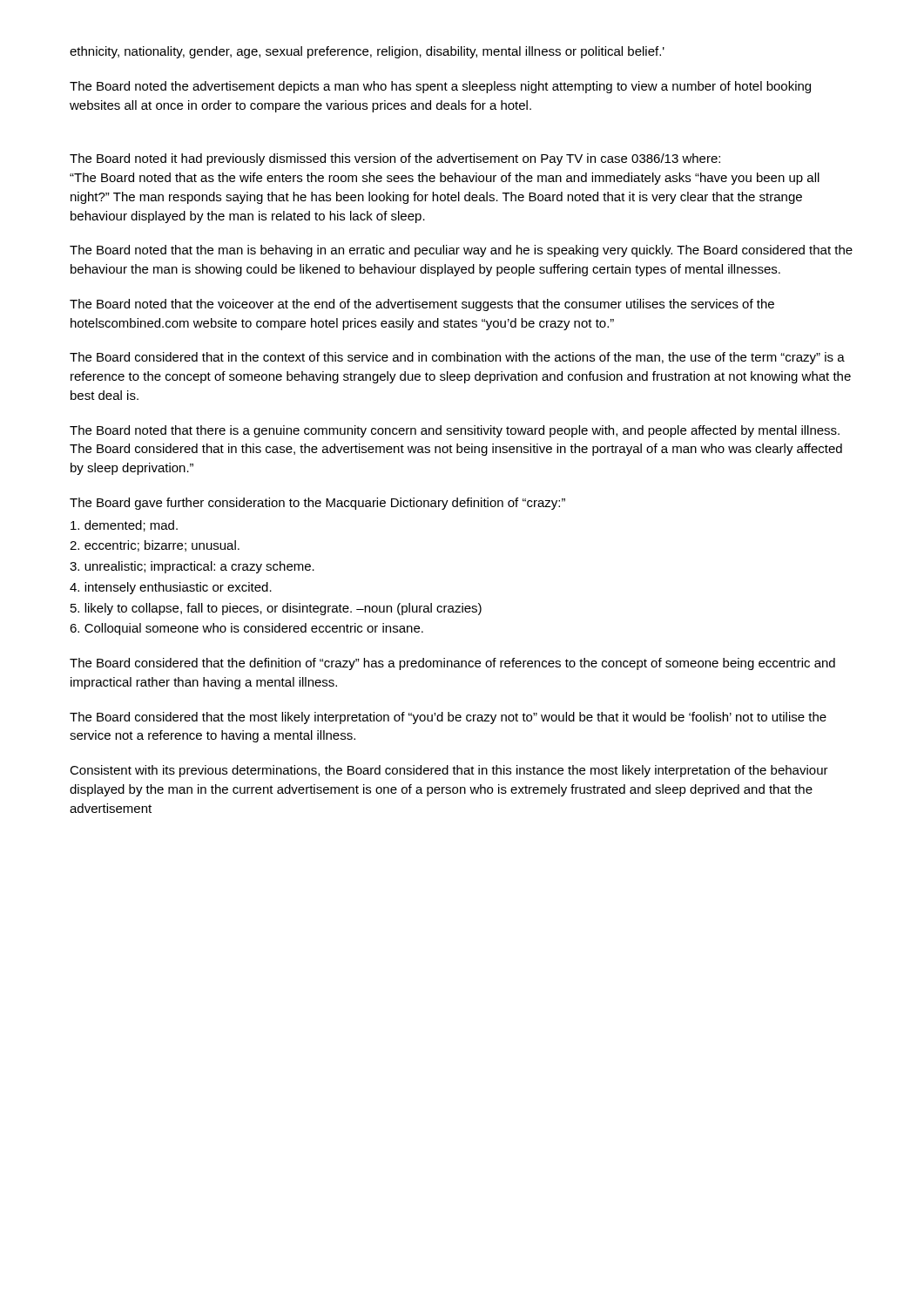Locate the element starting "3. unrealistic; impractical: a crazy scheme."
This screenshot has width=924, height=1307.
(192, 566)
